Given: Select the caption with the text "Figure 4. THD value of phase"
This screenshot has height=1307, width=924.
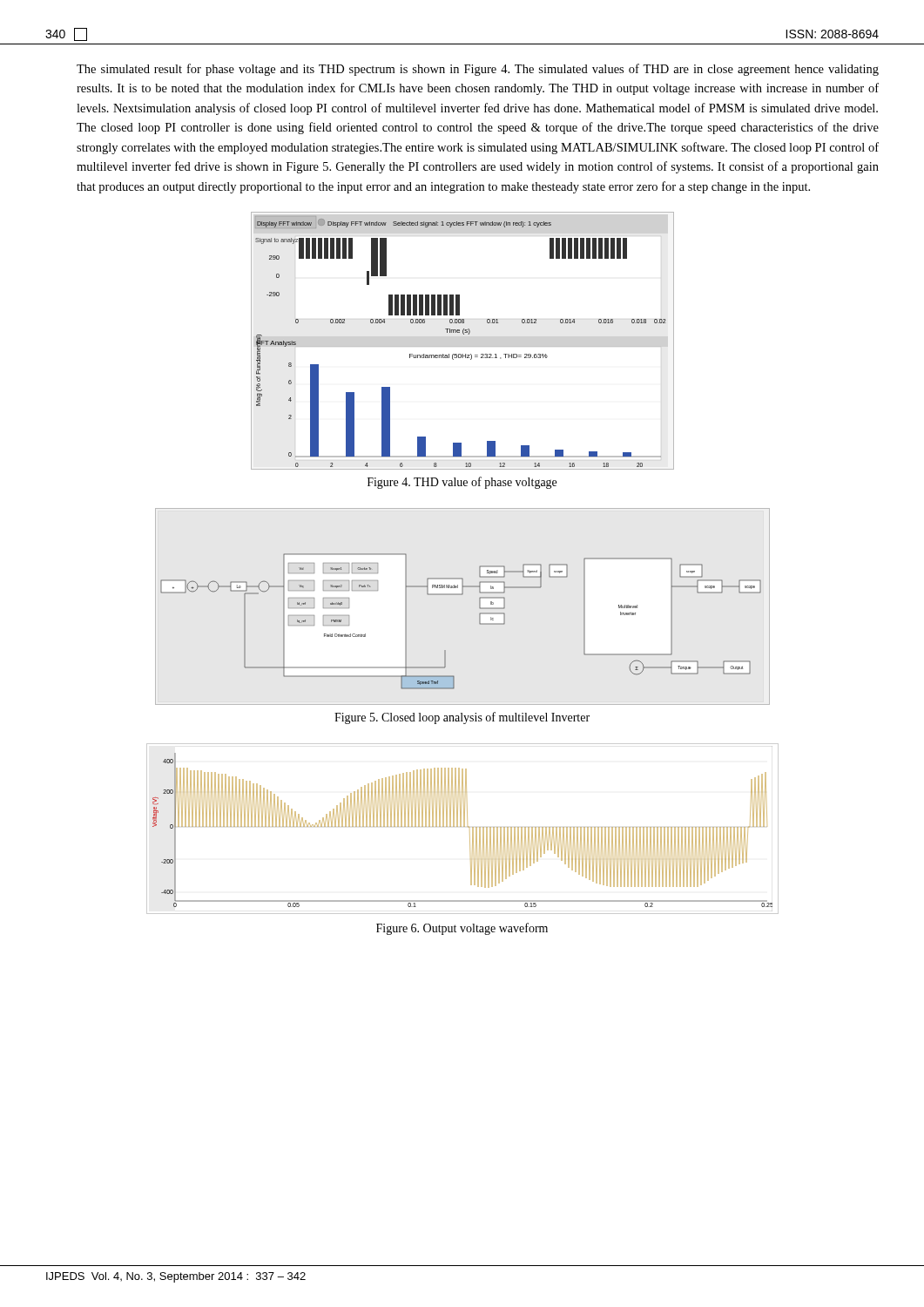Looking at the screenshot, I should pos(462,483).
